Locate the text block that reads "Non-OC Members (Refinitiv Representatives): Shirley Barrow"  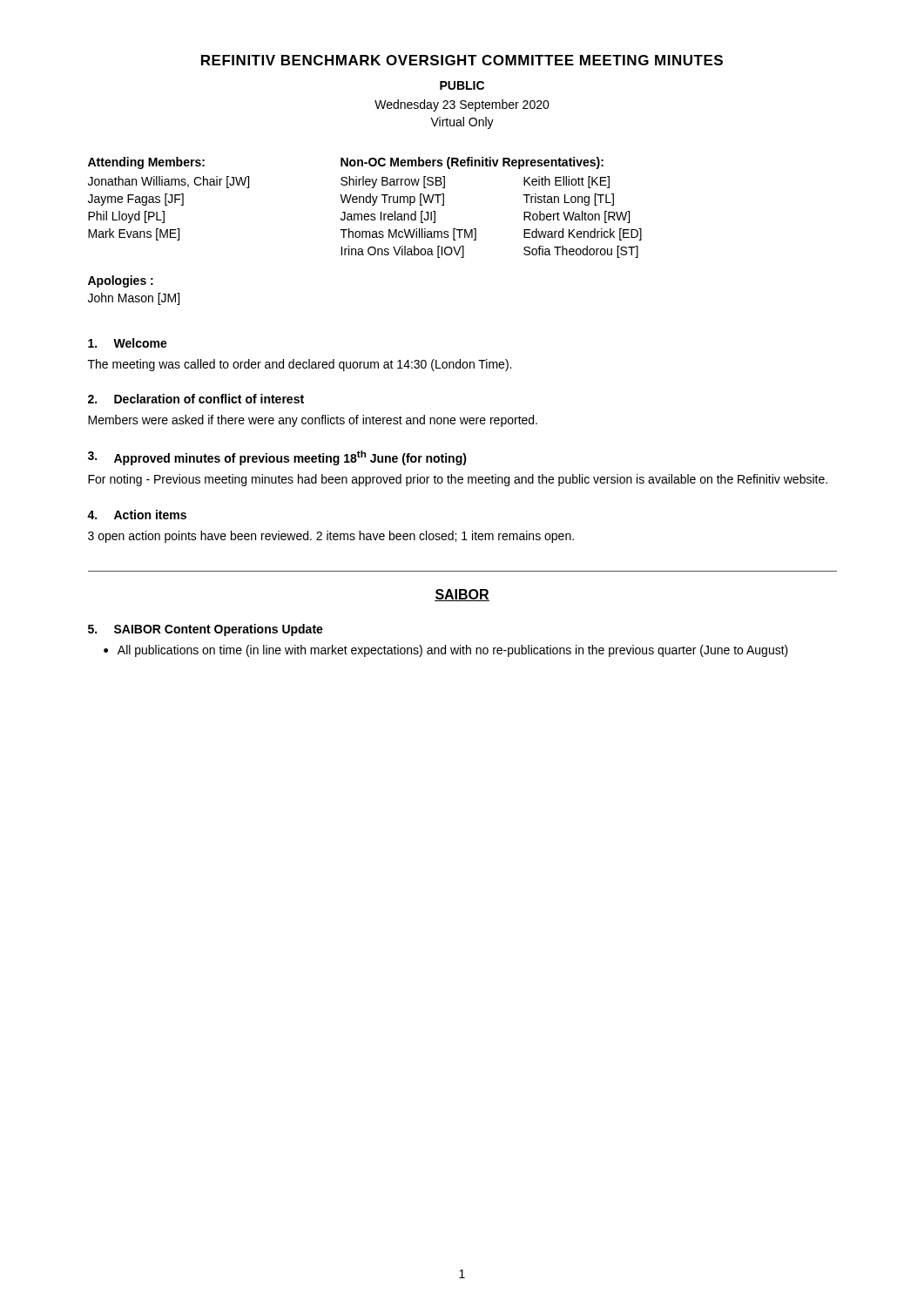[x=588, y=208]
